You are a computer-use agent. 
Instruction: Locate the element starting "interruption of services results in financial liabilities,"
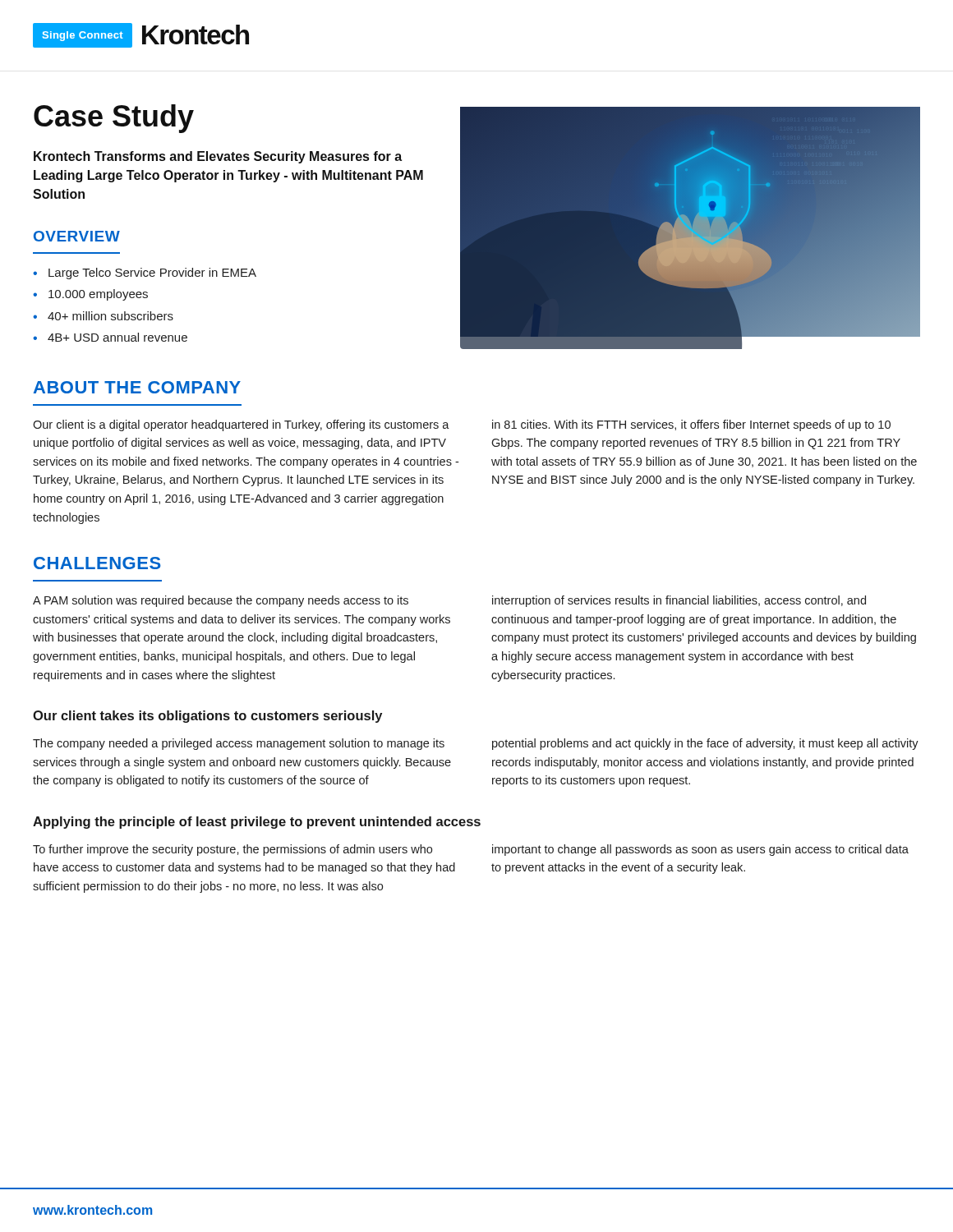click(x=704, y=638)
